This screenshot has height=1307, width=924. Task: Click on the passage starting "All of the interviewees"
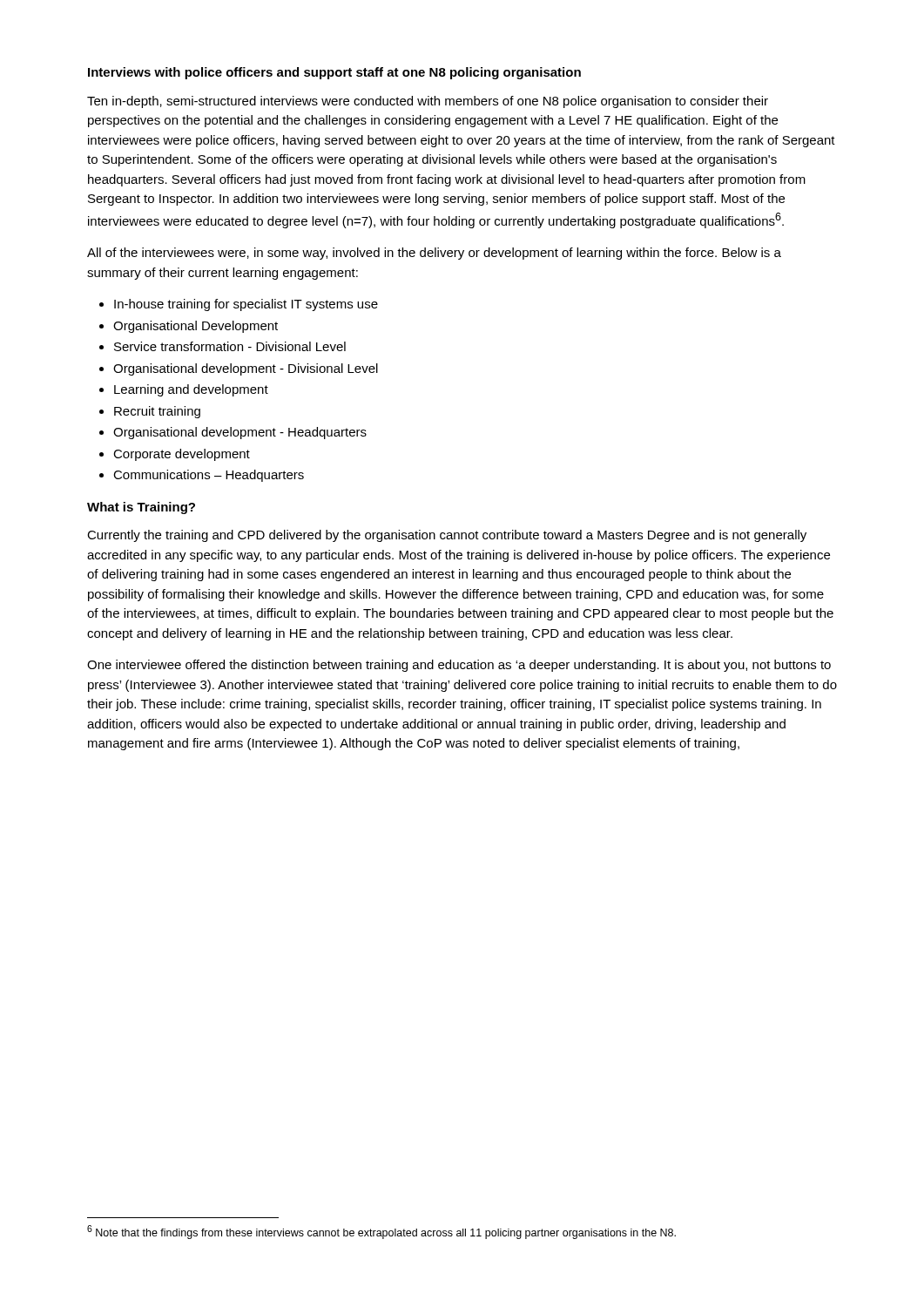[434, 262]
